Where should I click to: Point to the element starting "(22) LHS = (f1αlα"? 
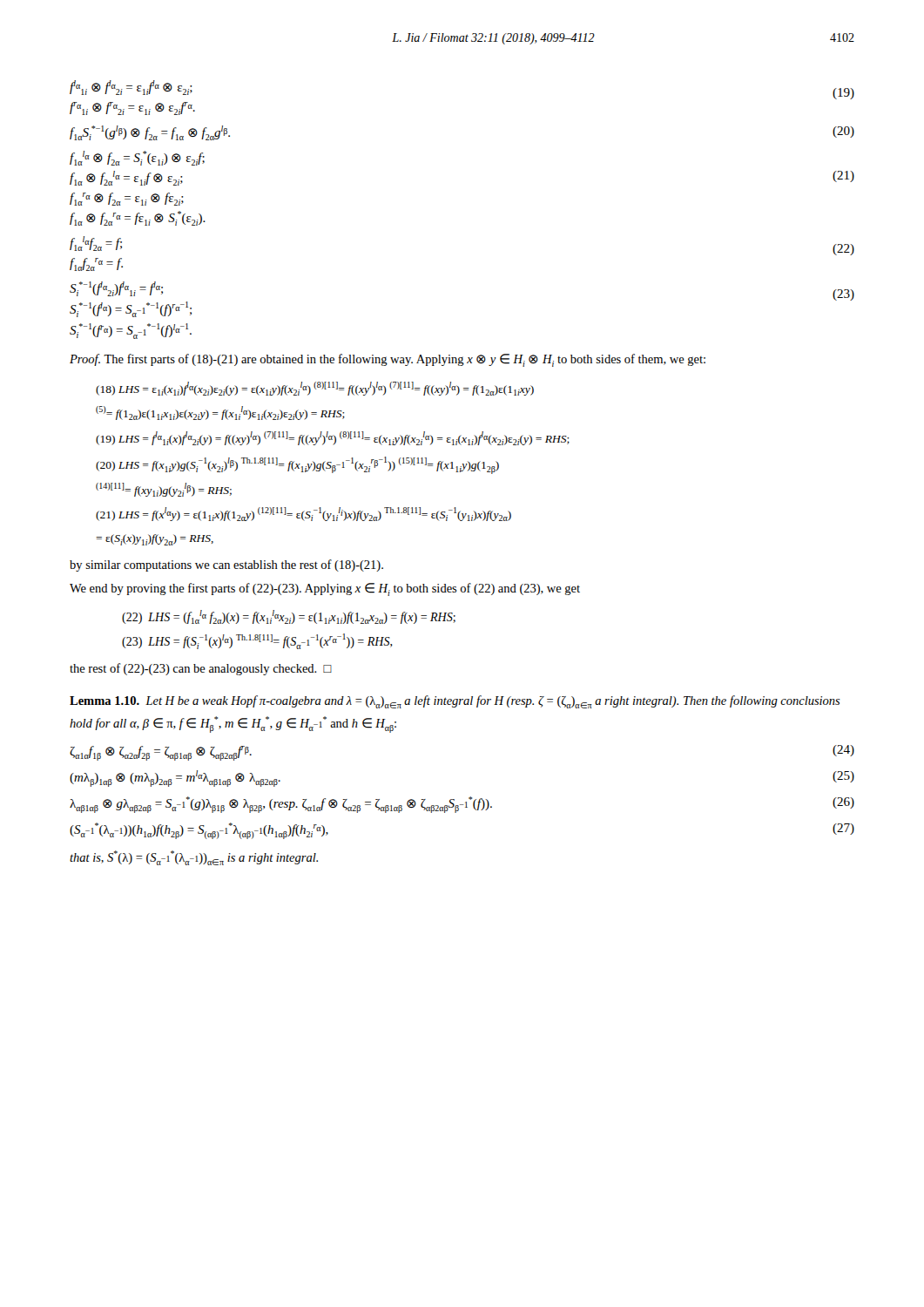(x=289, y=617)
